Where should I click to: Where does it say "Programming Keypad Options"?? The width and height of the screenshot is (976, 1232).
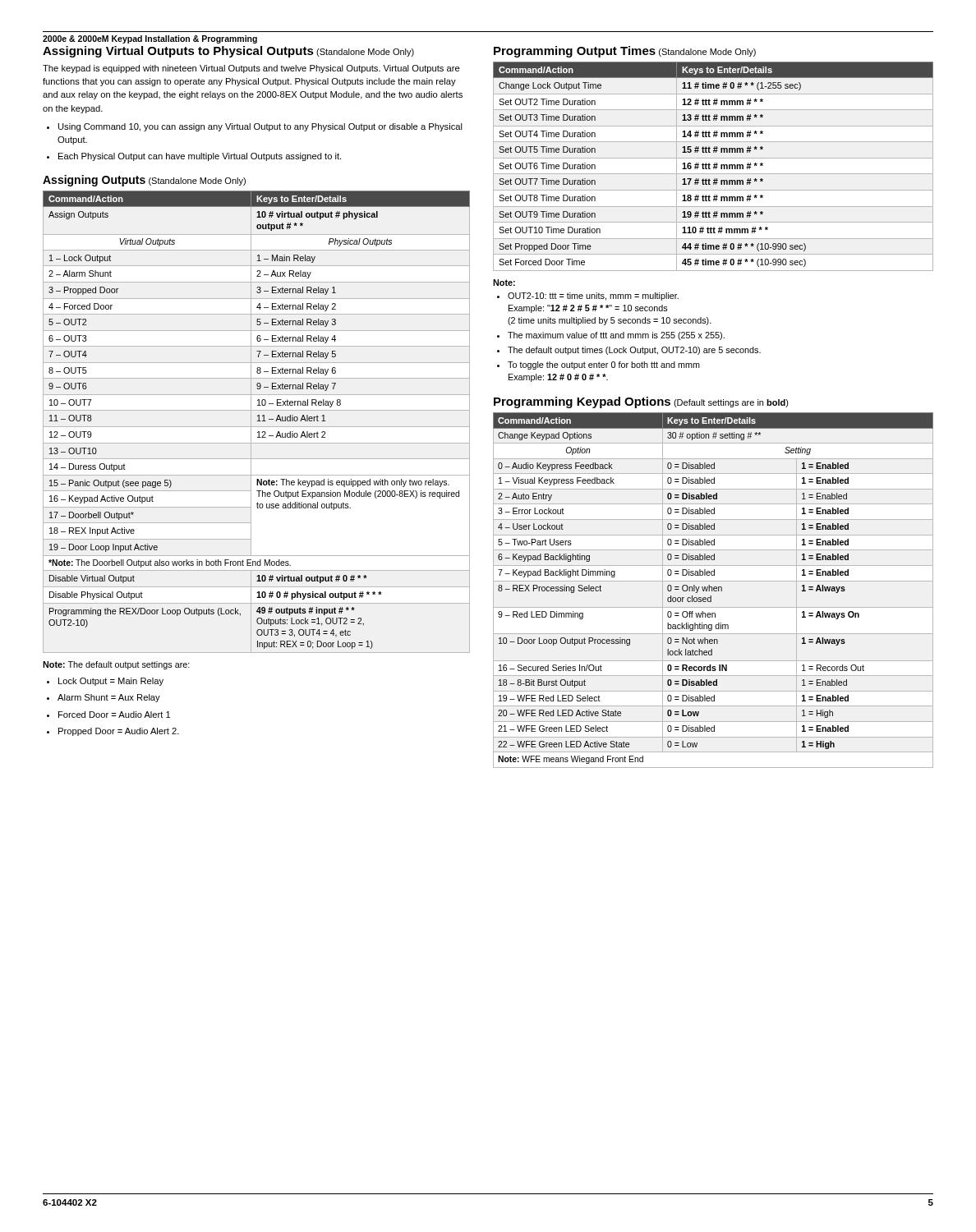click(x=582, y=401)
